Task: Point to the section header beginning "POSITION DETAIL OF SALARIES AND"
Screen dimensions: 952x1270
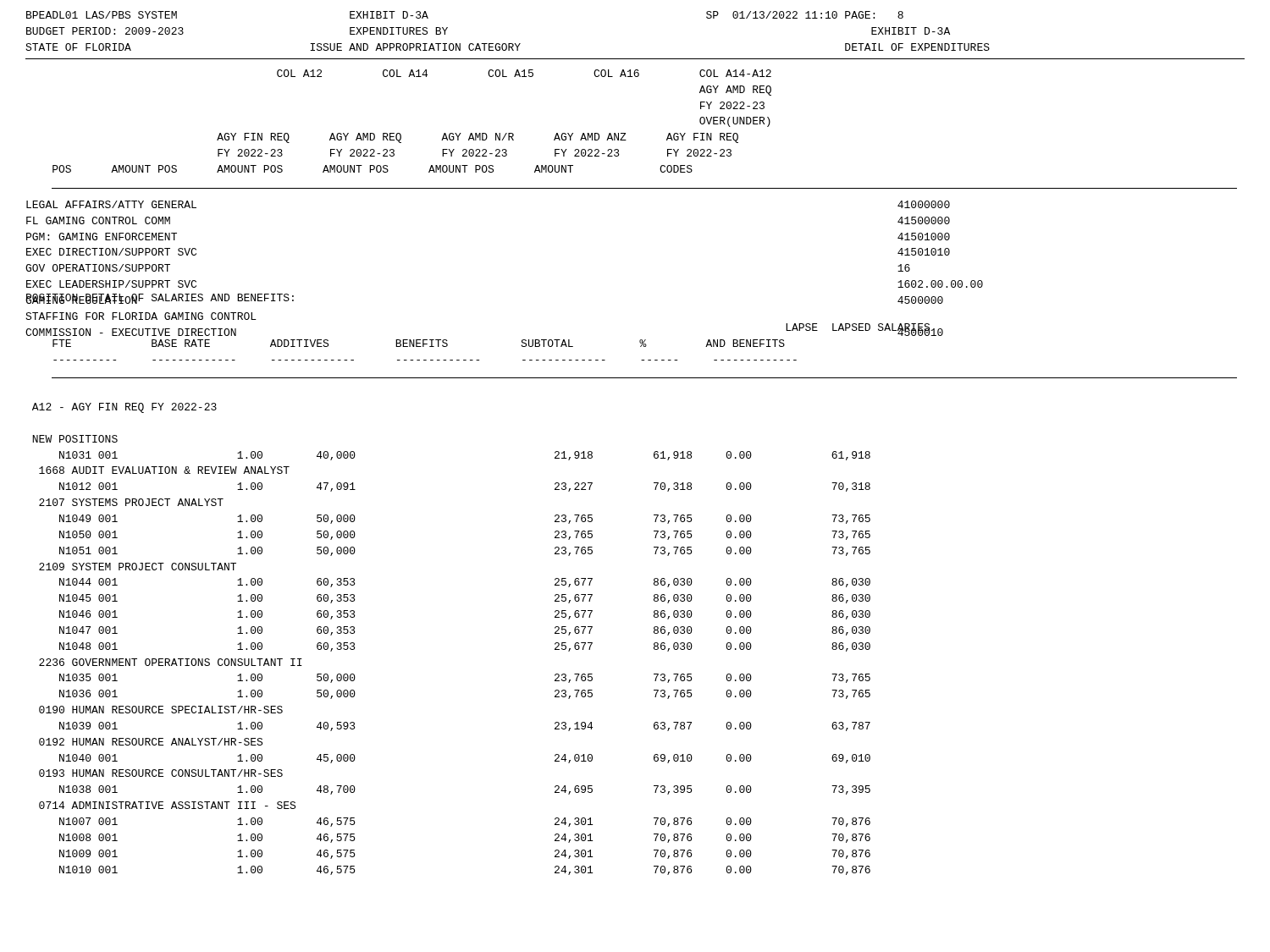Action: [161, 298]
